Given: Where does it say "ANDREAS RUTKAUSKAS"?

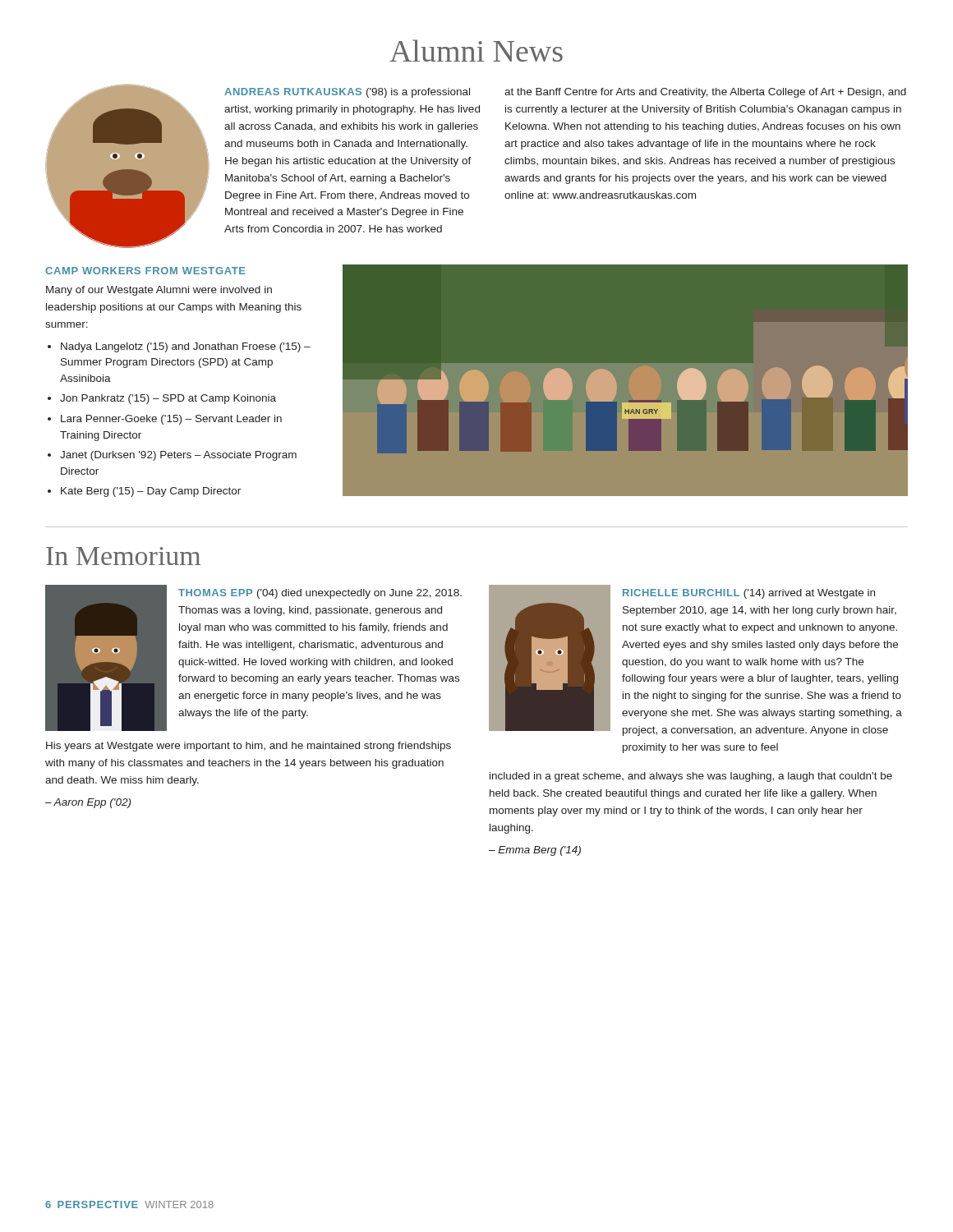Looking at the screenshot, I should click(293, 92).
